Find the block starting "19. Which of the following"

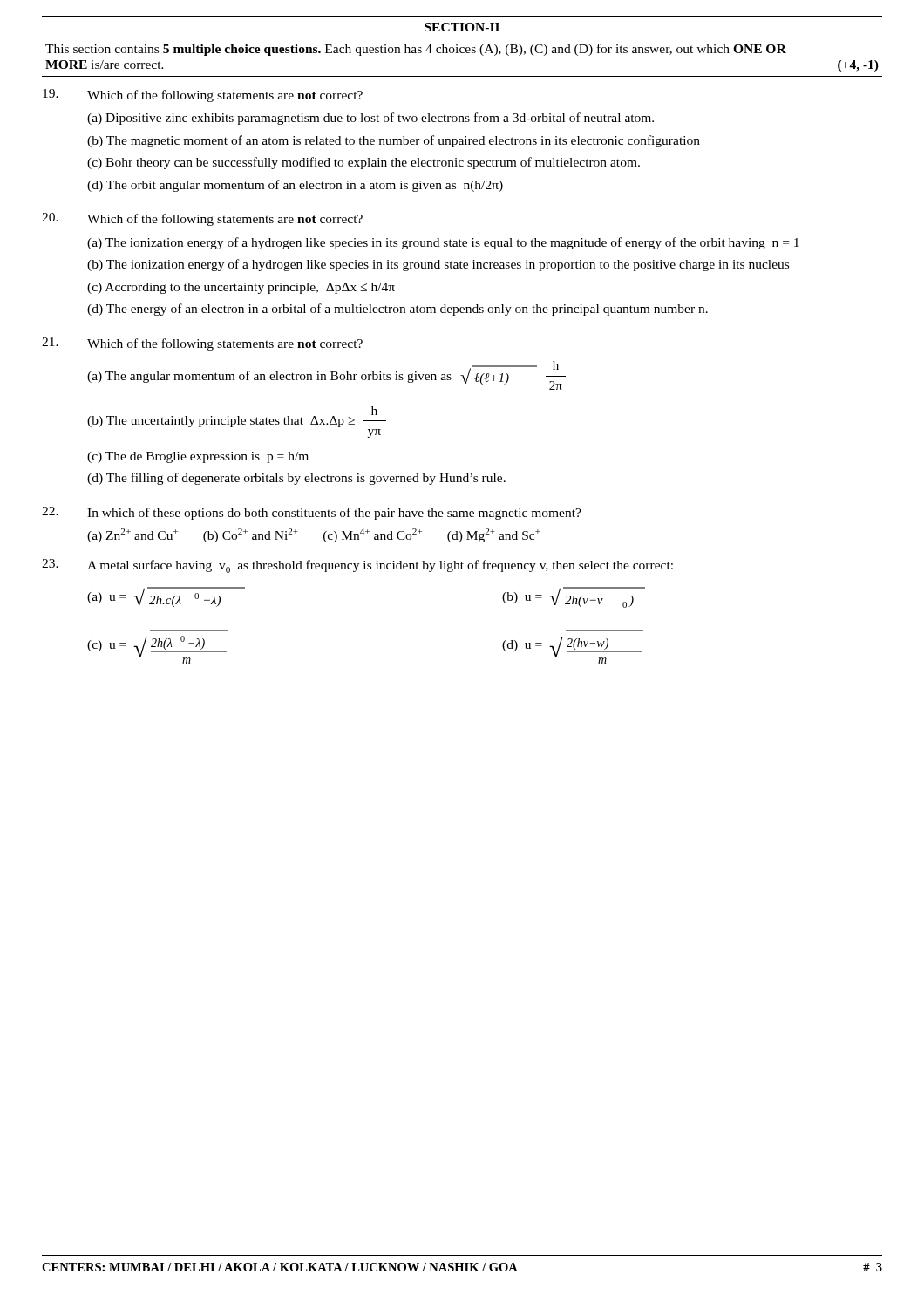tap(462, 141)
